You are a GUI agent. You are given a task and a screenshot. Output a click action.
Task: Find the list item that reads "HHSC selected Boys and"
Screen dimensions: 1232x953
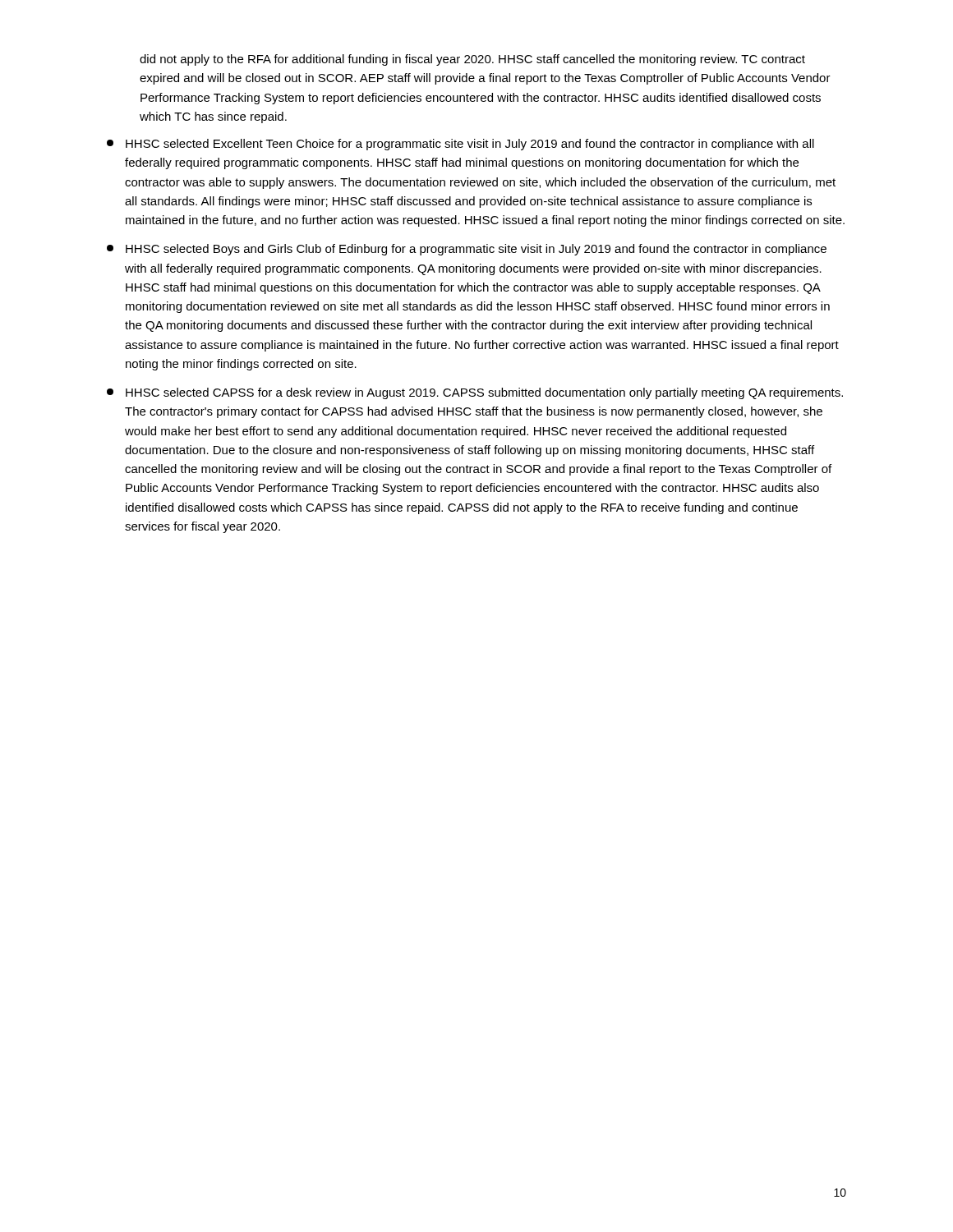click(x=476, y=306)
